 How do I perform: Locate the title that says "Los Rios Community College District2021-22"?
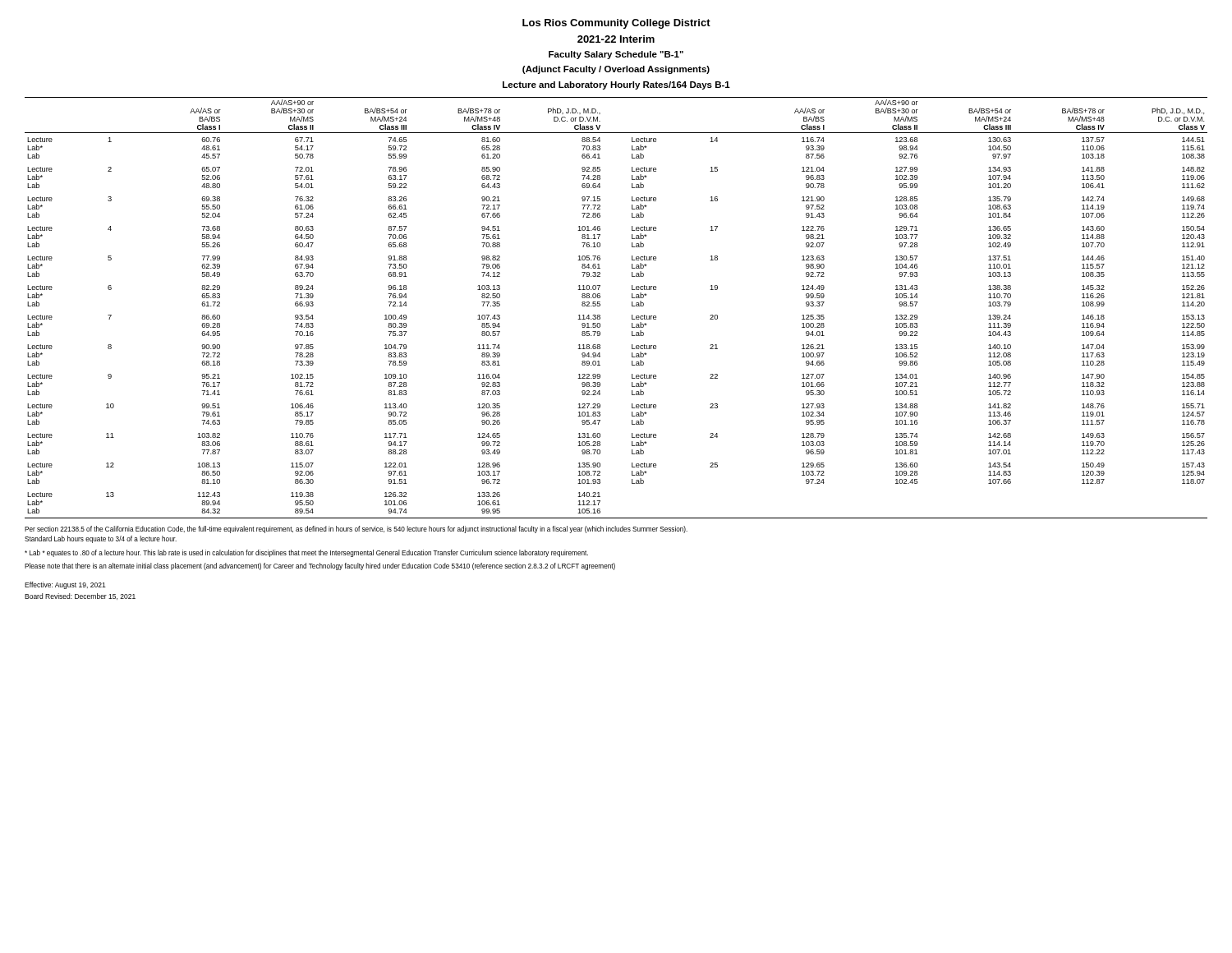click(x=616, y=31)
